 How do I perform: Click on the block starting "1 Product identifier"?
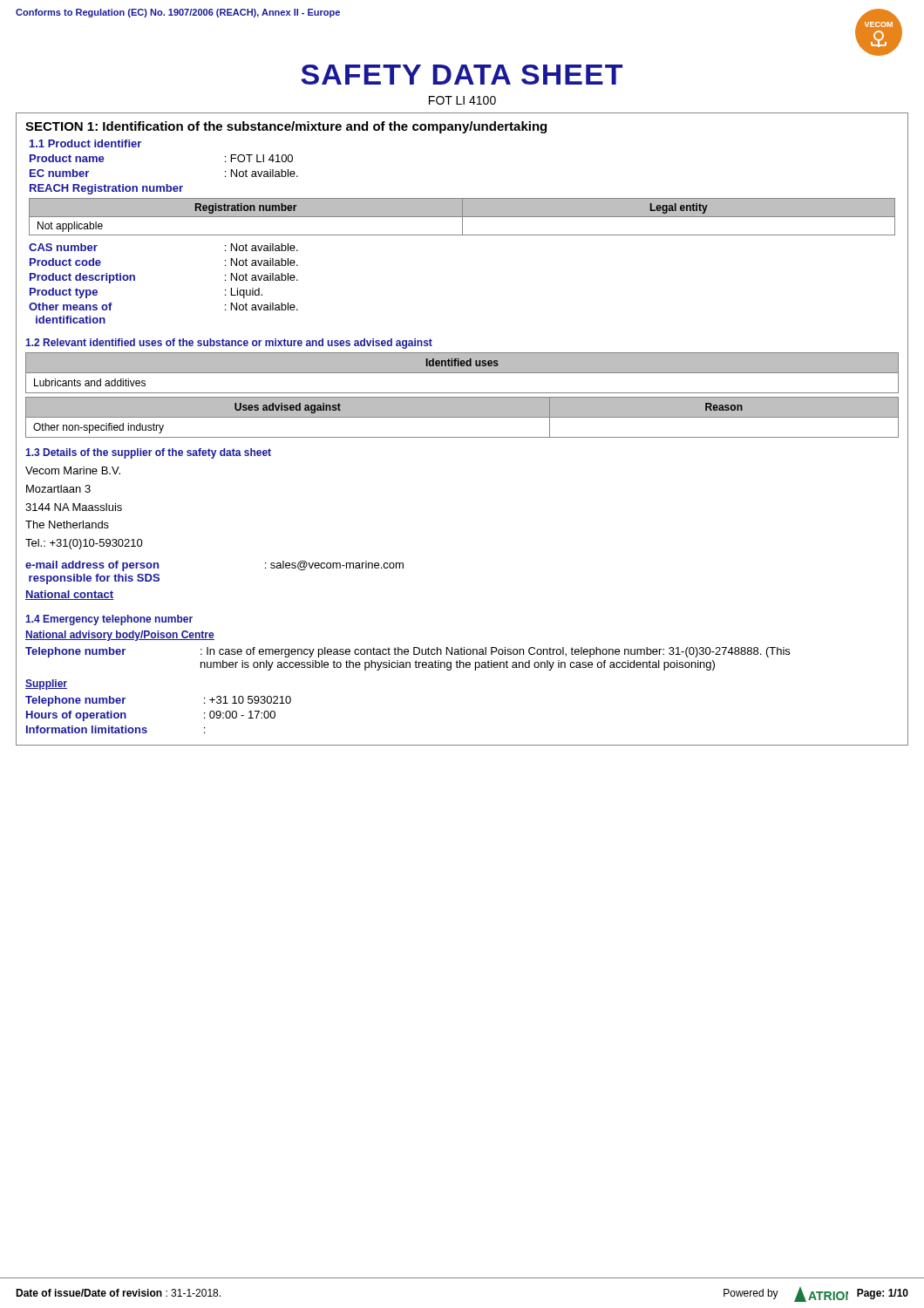point(85,143)
